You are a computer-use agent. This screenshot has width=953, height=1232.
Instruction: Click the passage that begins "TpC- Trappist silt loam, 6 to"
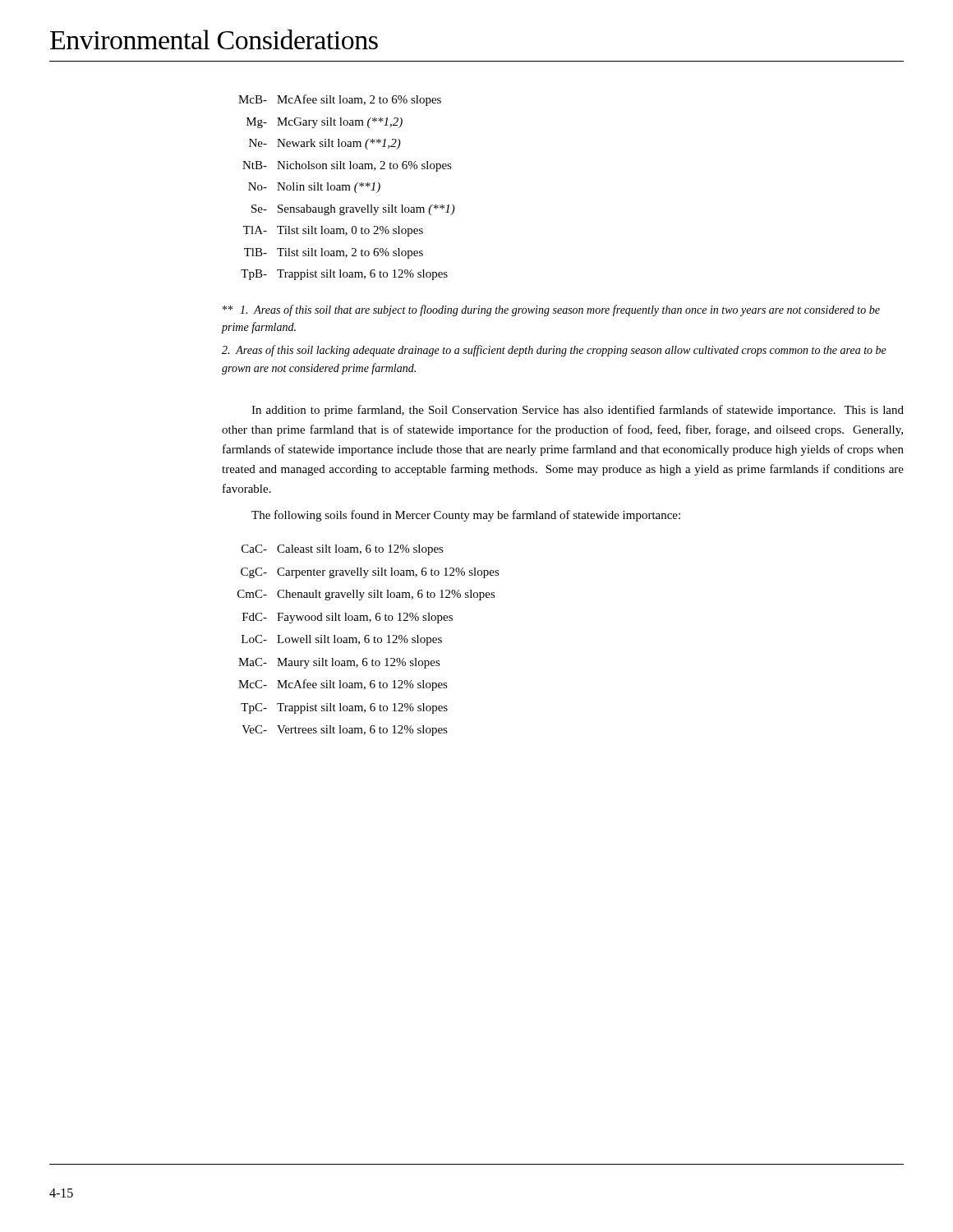344,708
